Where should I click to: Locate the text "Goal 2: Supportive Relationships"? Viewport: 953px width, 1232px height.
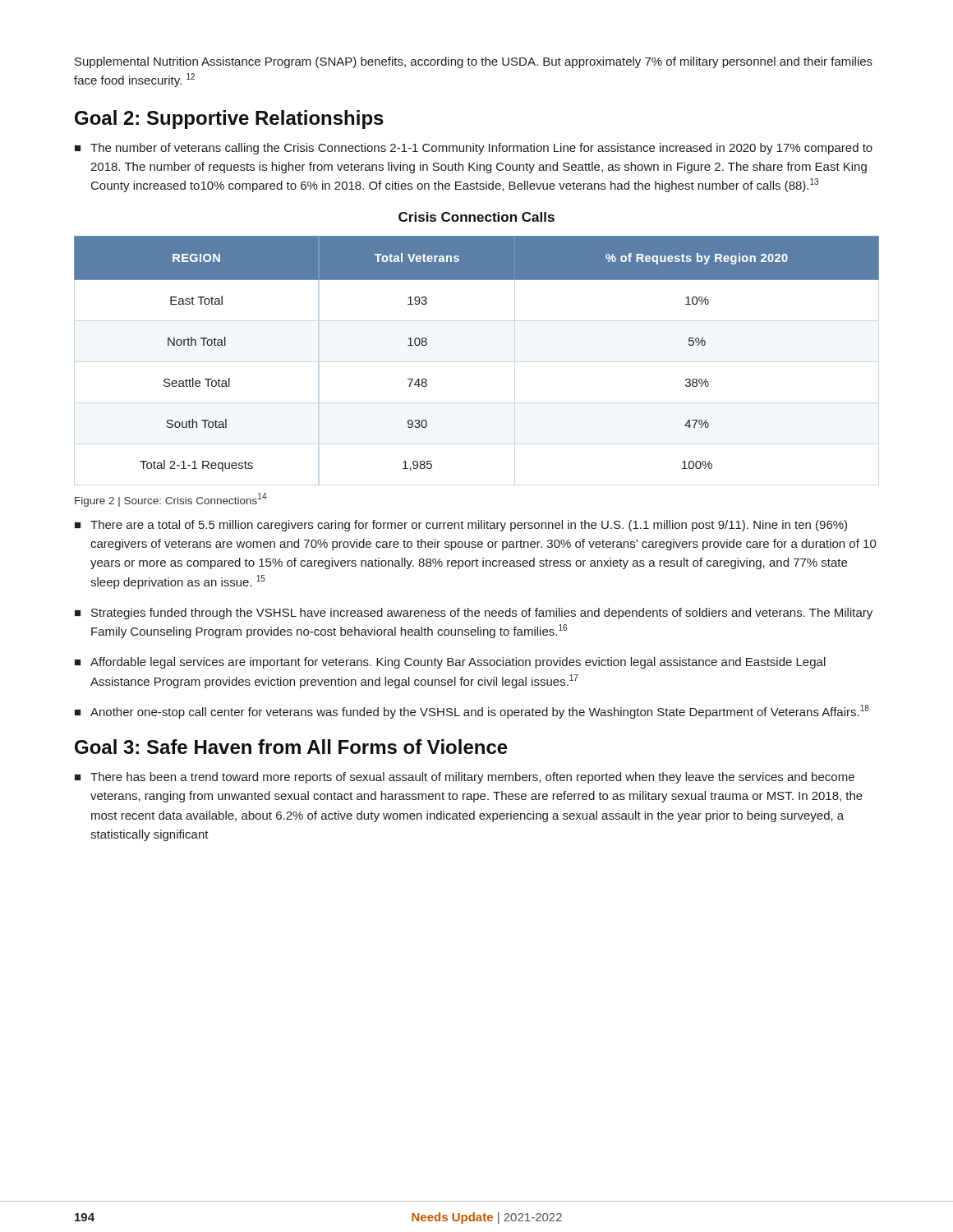click(229, 117)
